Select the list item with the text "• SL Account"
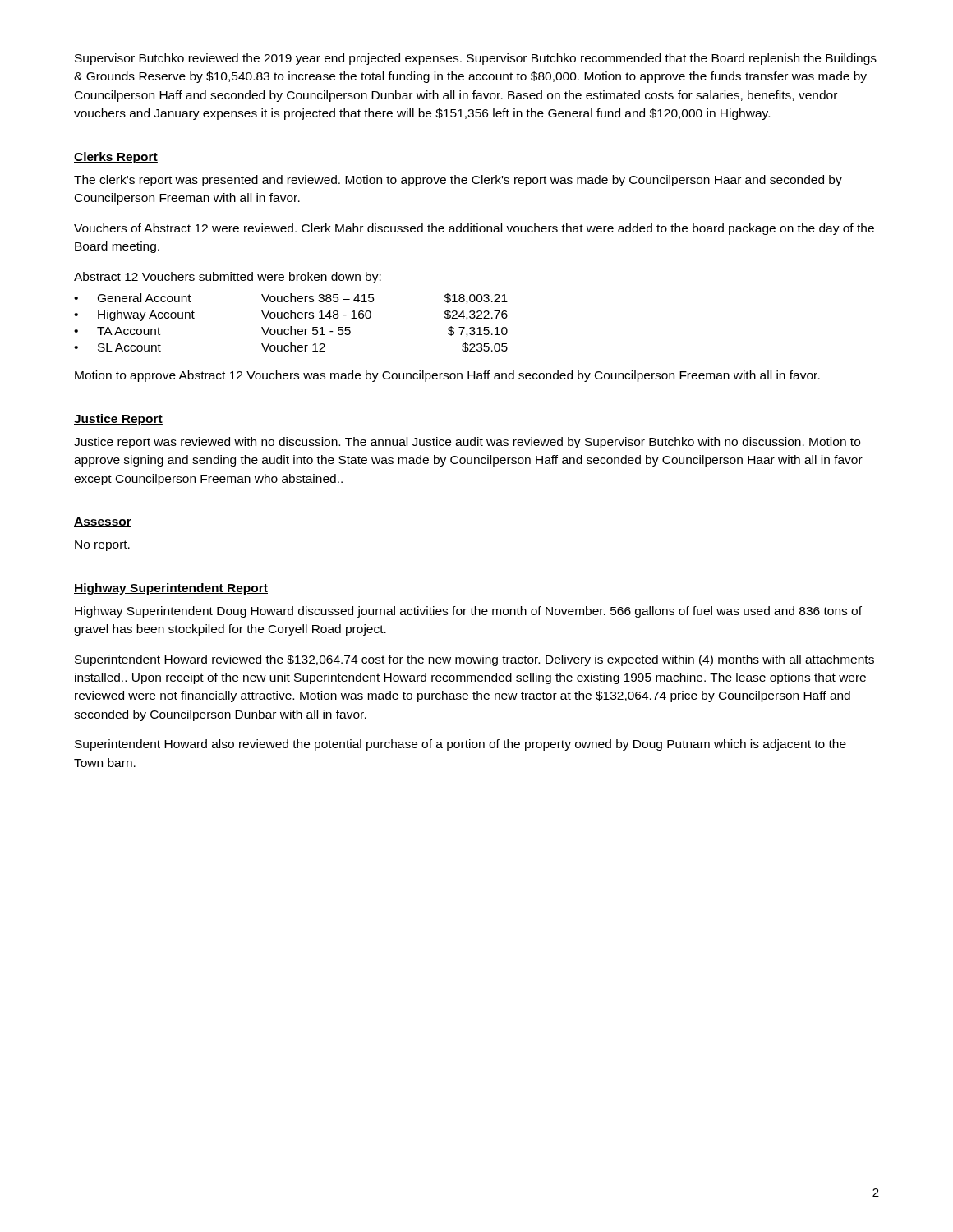The height and width of the screenshot is (1232, 953). click(291, 348)
